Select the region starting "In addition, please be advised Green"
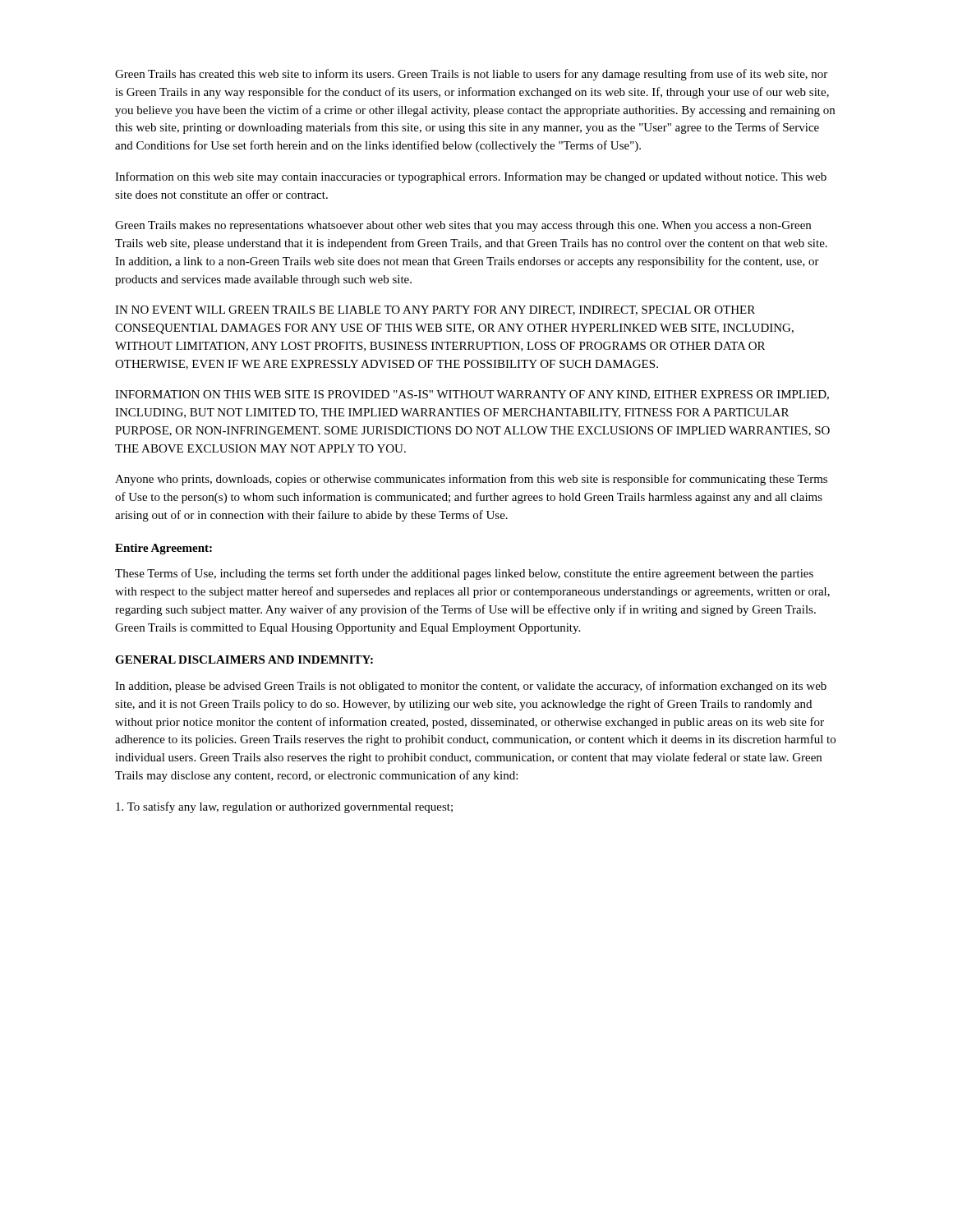This screenshot has width=953, height=1232. tap(476, 730)
